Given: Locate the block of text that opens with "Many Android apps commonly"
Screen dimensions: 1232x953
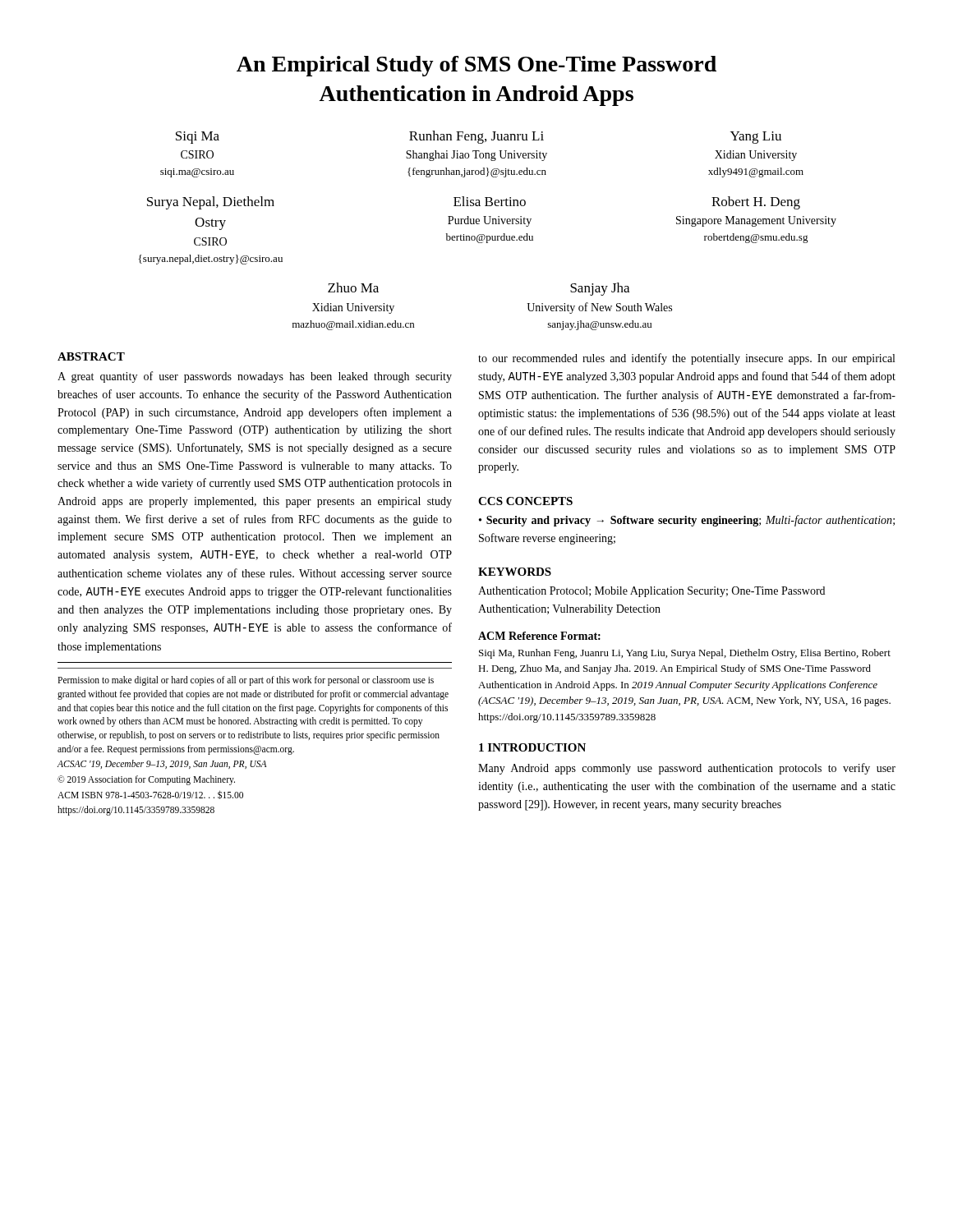Looking at the screenshot, I should [x=687, y=786].
